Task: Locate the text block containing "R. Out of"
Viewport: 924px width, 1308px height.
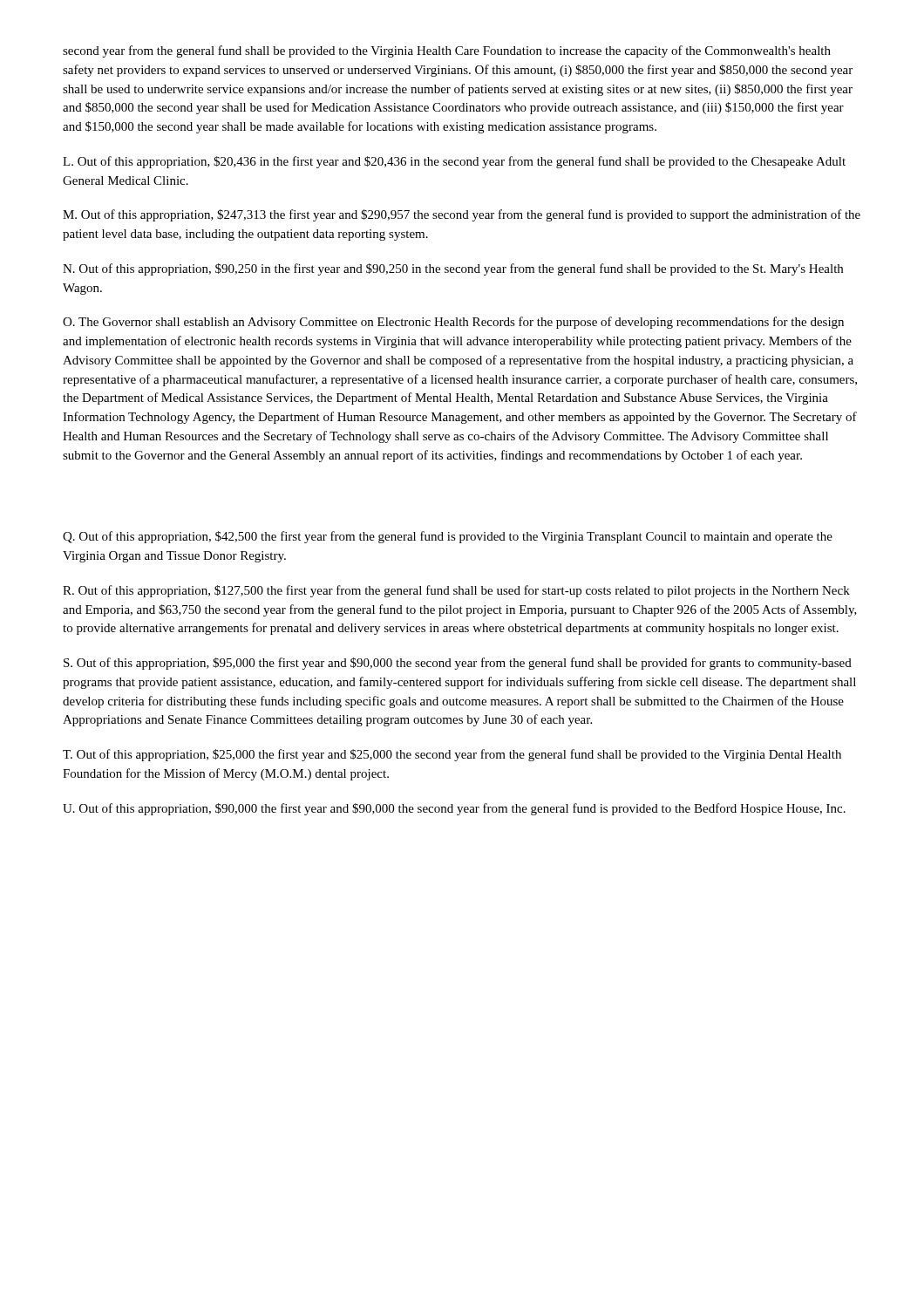Action: coord(460,609)
